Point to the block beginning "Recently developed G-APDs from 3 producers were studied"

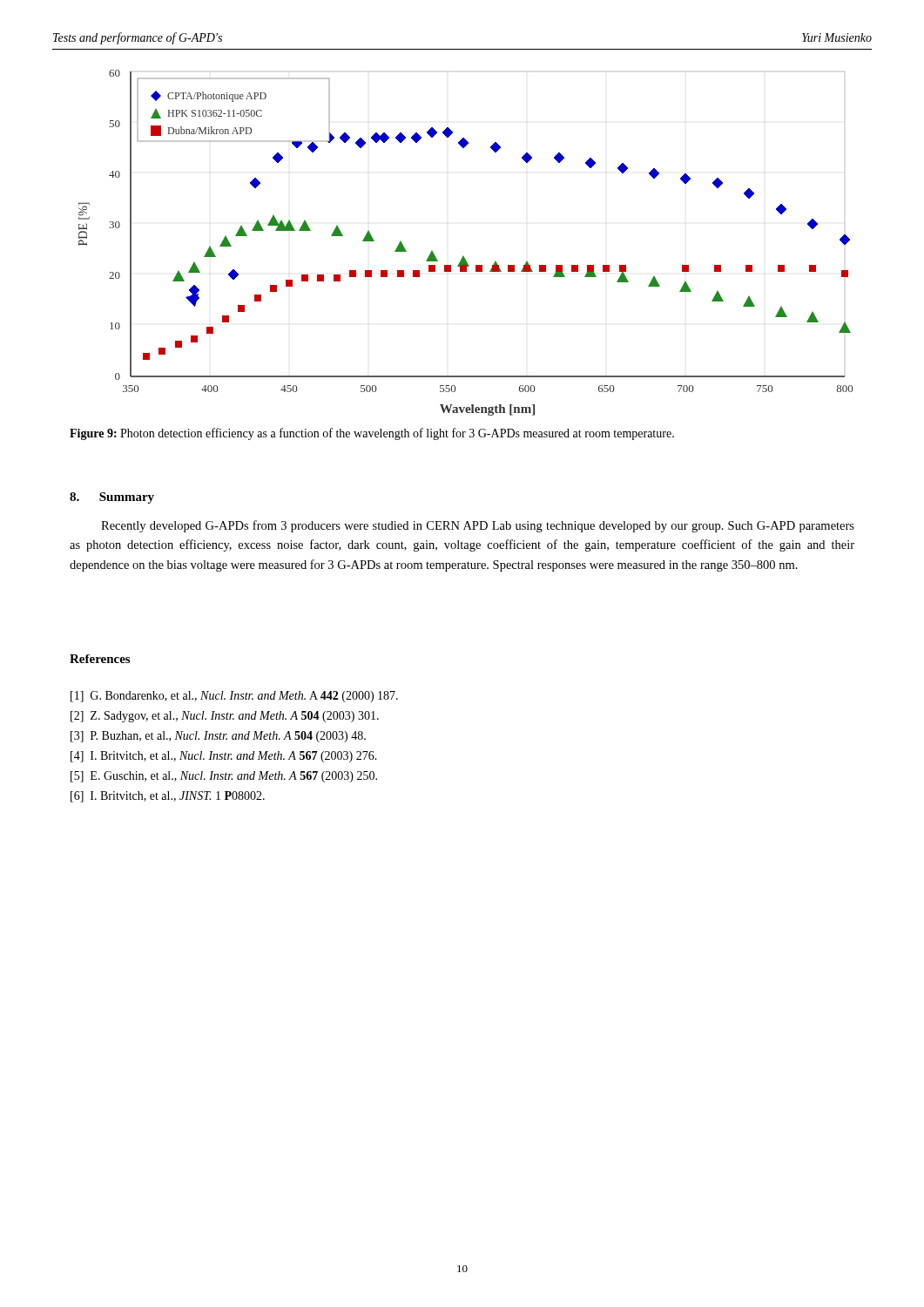pos(462,545)
